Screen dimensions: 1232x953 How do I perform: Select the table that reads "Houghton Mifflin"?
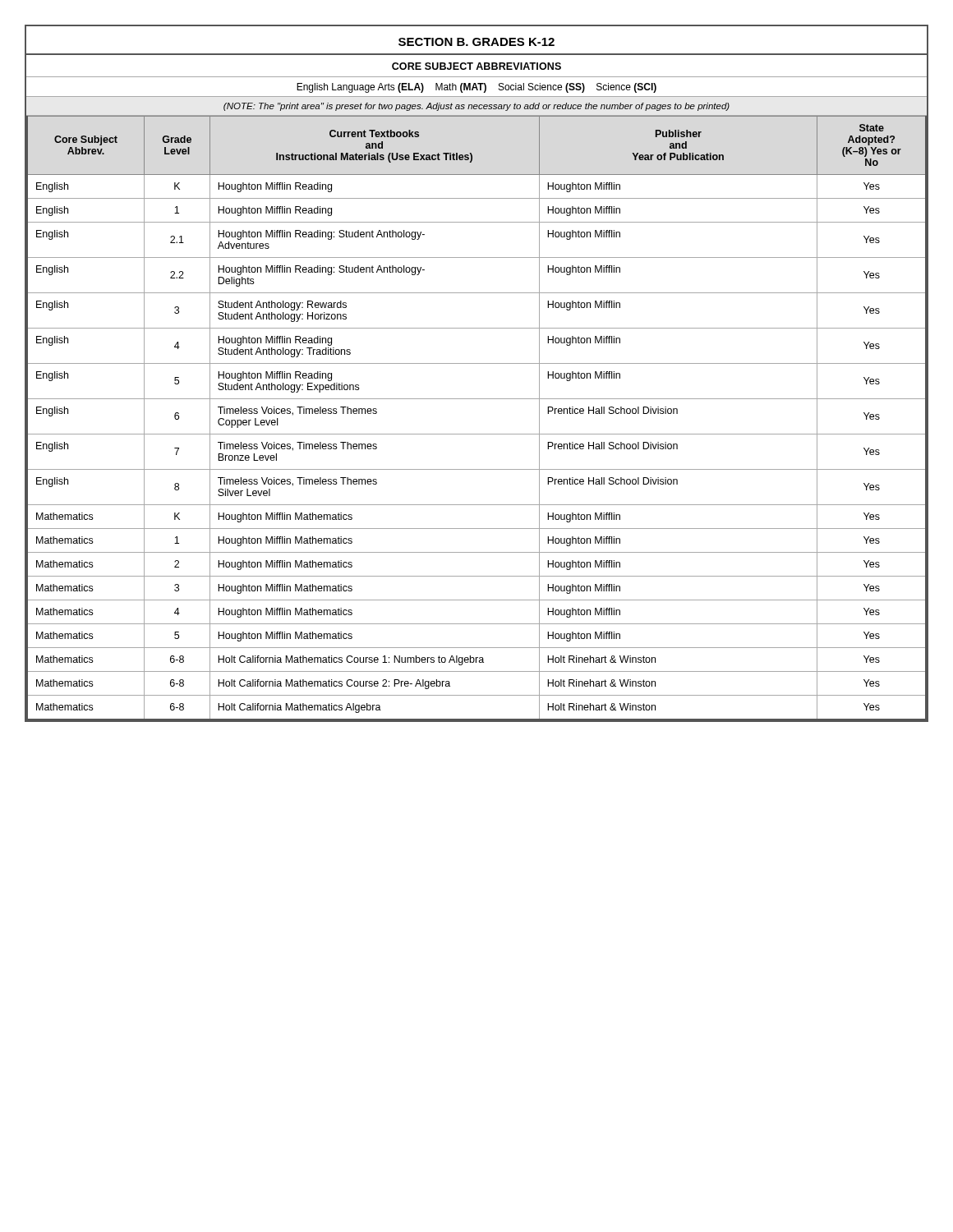476,418
